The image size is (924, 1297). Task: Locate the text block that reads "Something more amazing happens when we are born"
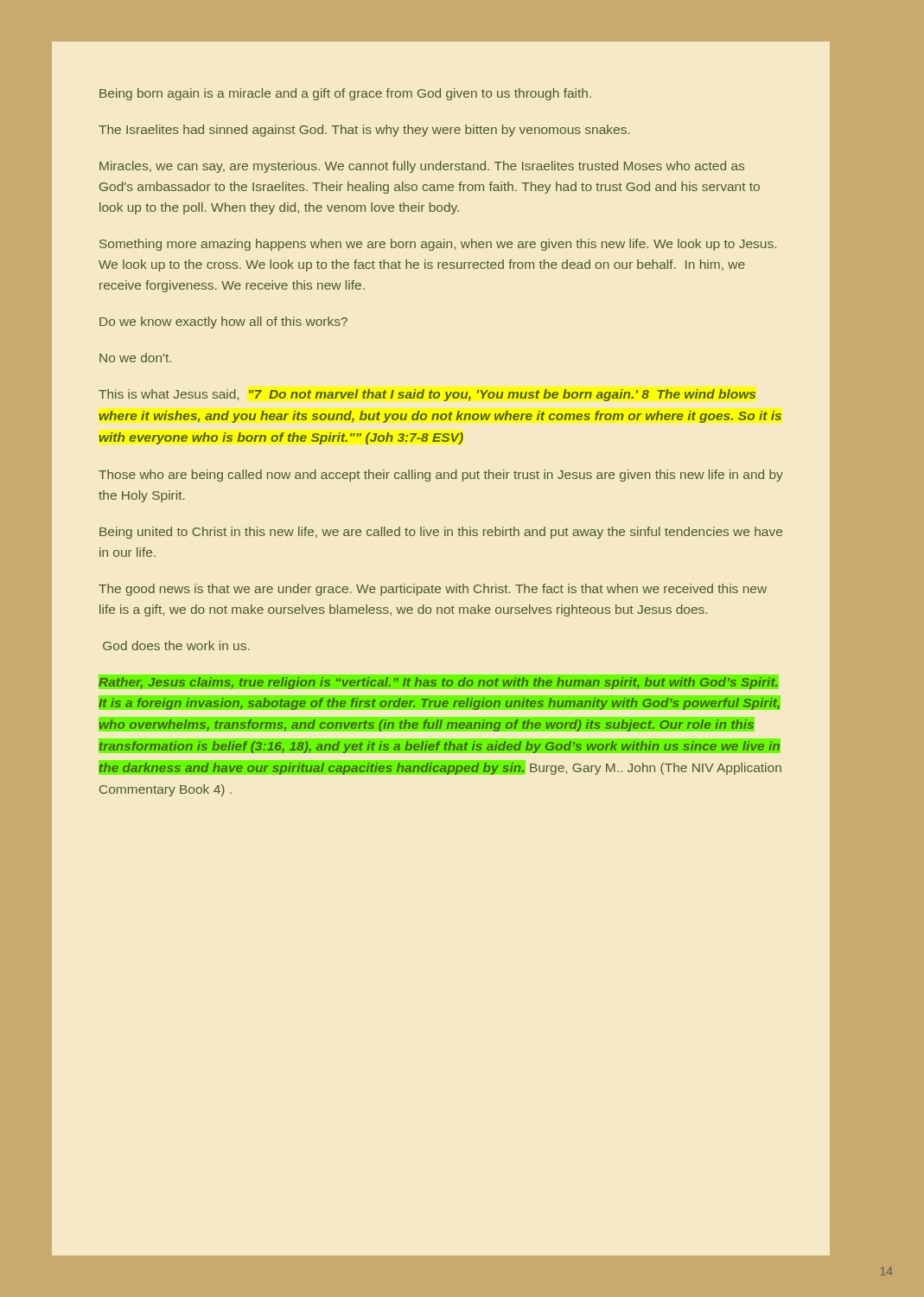point(438,264)
